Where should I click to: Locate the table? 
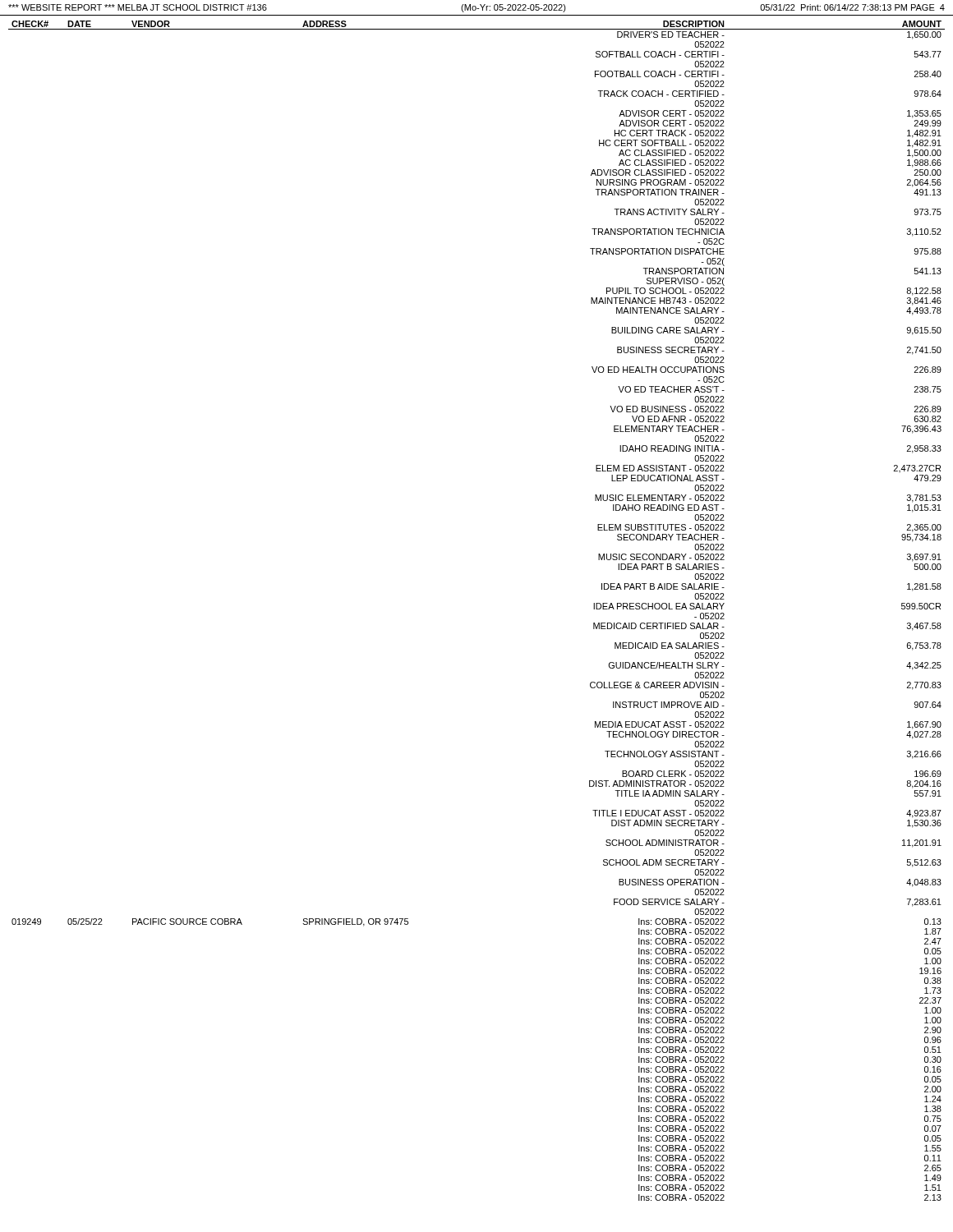coord(476,611)
